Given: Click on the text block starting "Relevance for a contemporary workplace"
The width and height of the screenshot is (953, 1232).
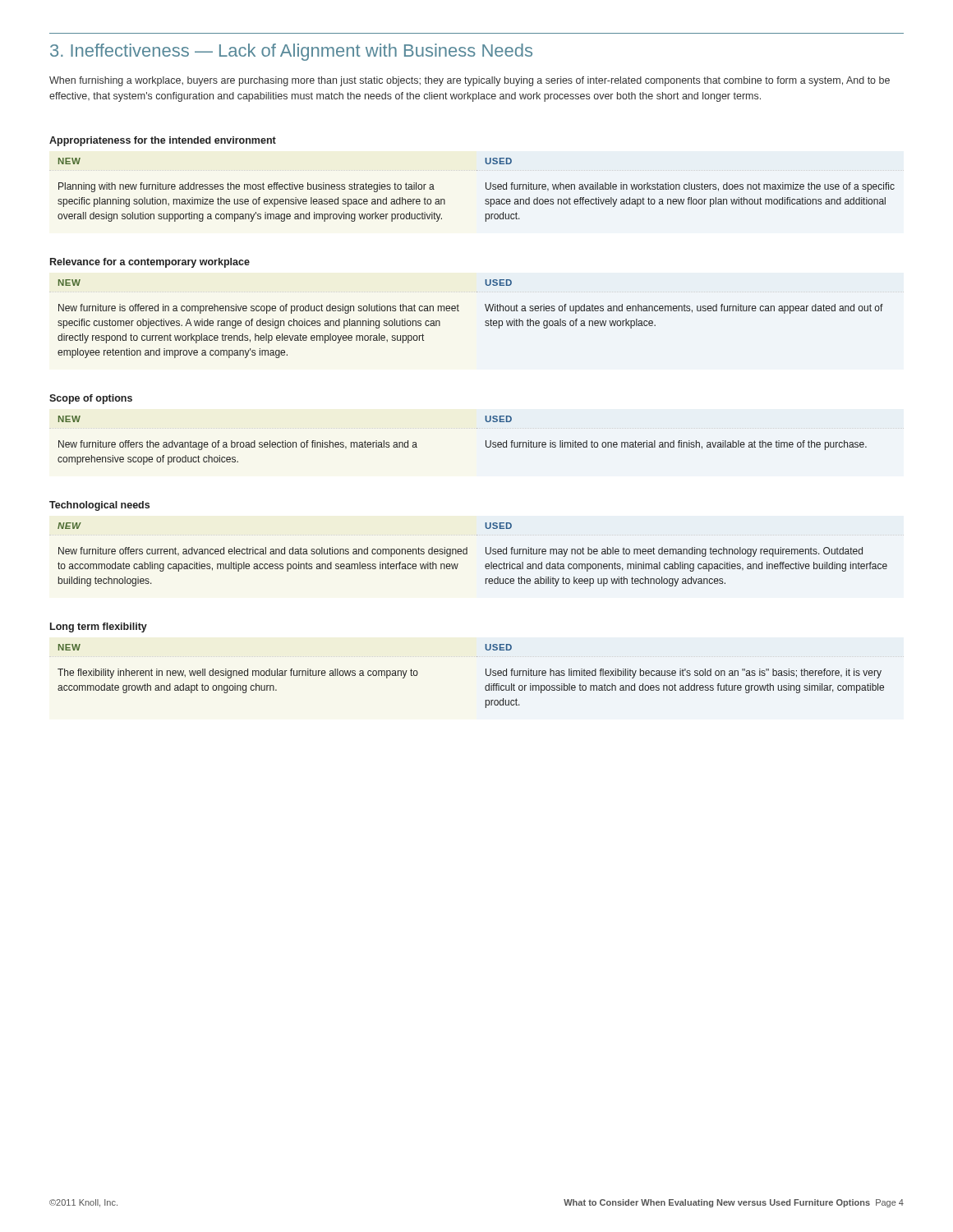Looking at the screenshot, I should pos(150,263).
